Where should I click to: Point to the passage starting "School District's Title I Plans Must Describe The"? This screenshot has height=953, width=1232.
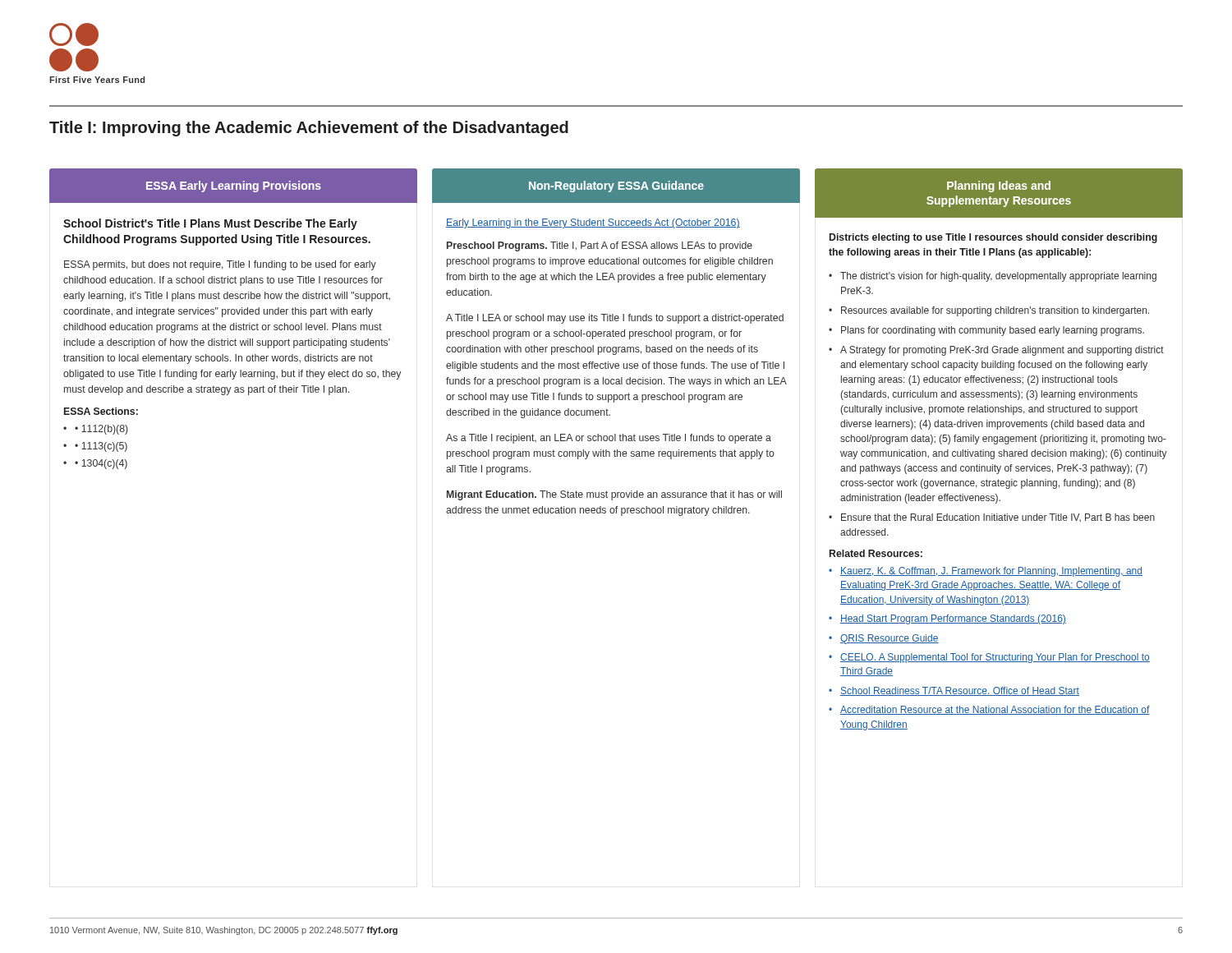(217, 231)
